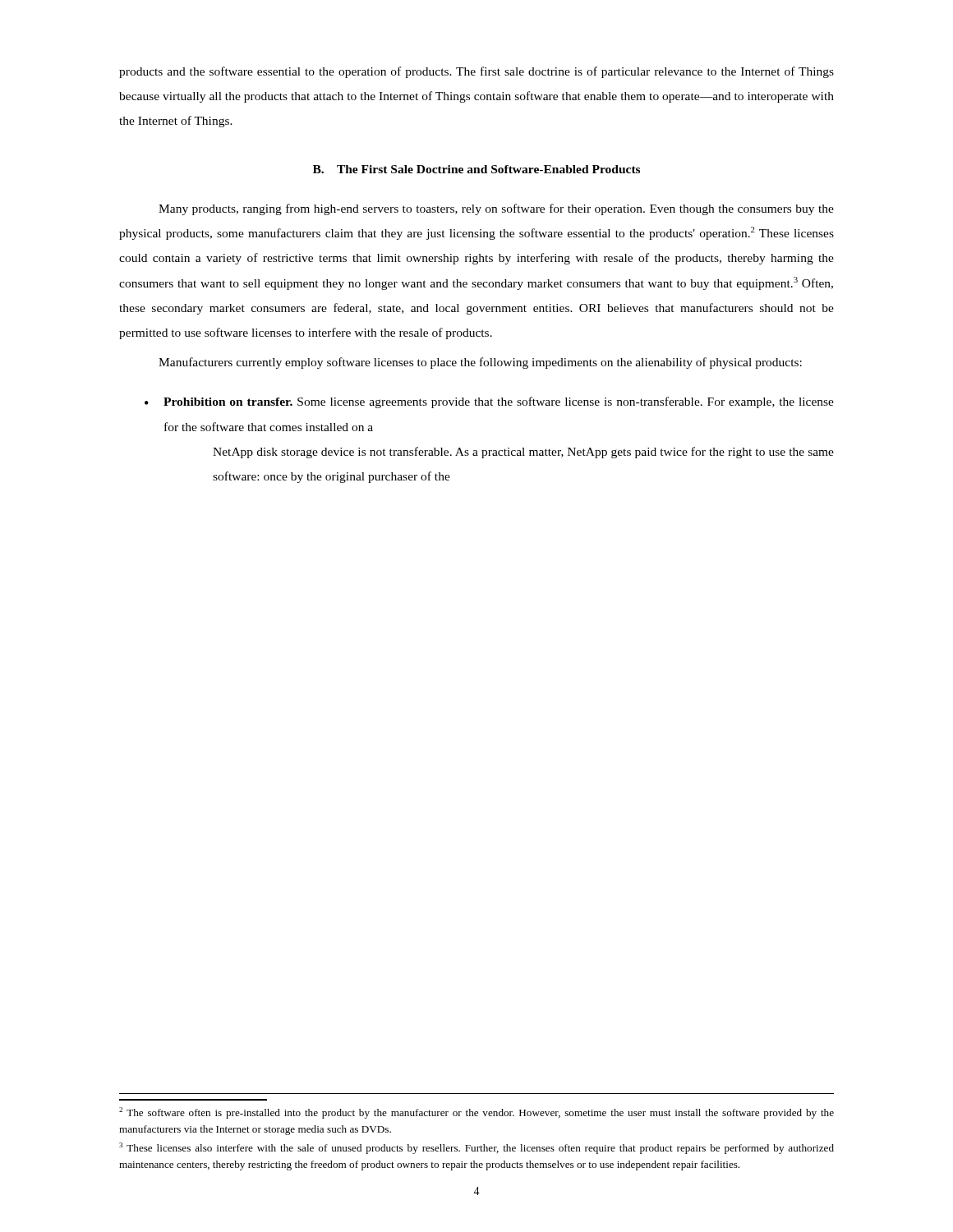Find the footnote that says "2 The software"

click(476, 1136)
